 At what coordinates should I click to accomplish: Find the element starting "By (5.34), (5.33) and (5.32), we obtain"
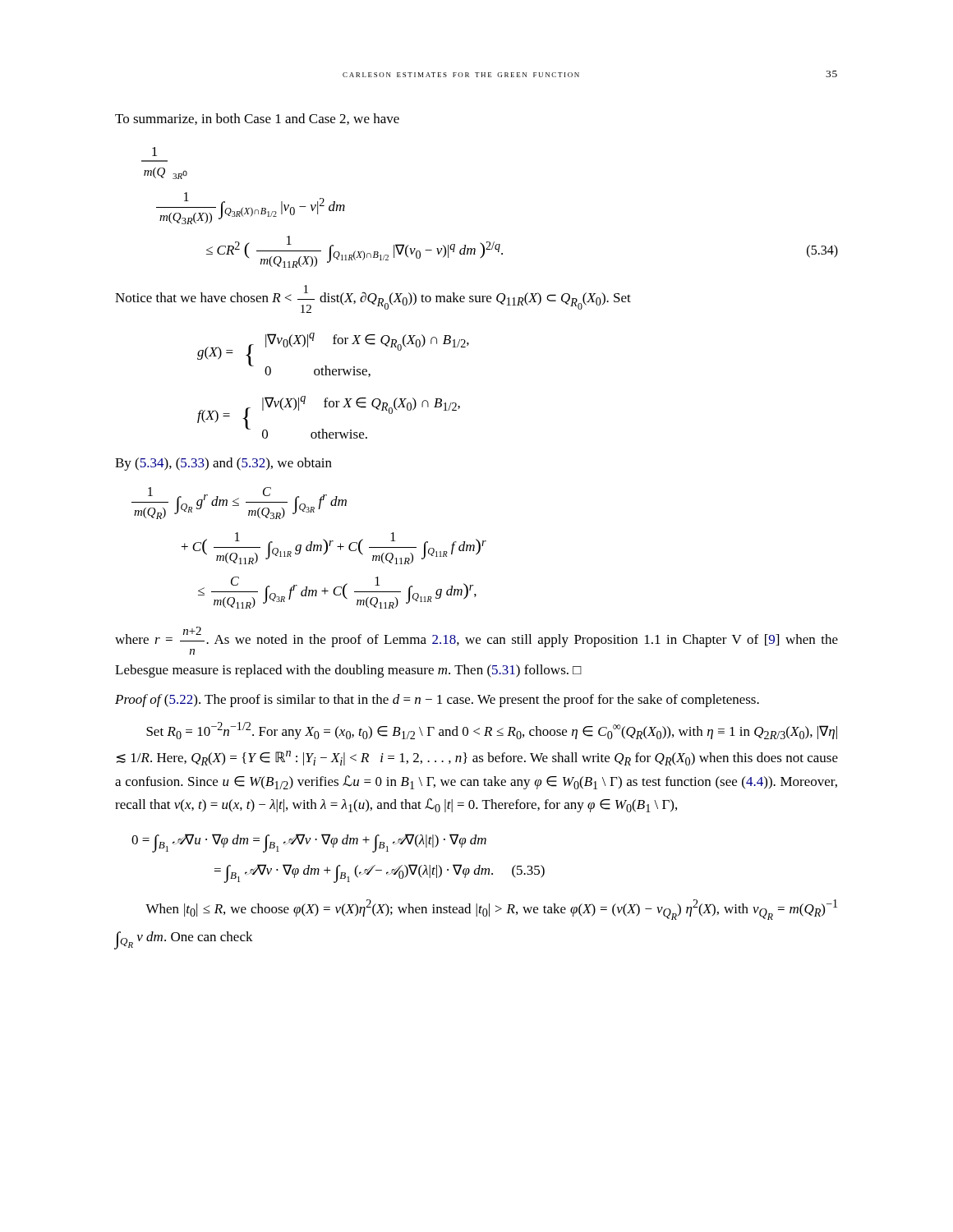pyautogui.click(x=223, y=463)
